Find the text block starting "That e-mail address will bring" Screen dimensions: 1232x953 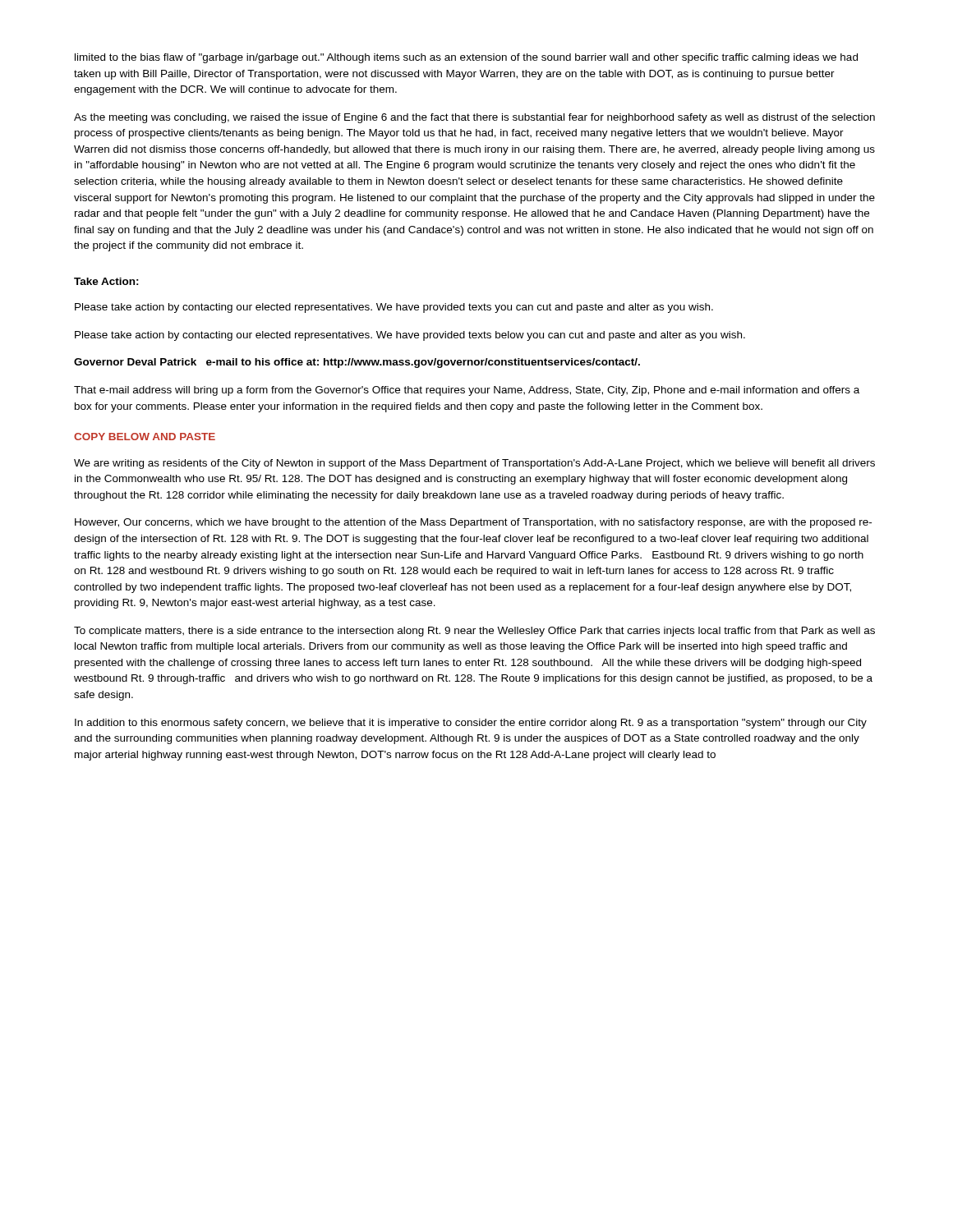[476, 398]
